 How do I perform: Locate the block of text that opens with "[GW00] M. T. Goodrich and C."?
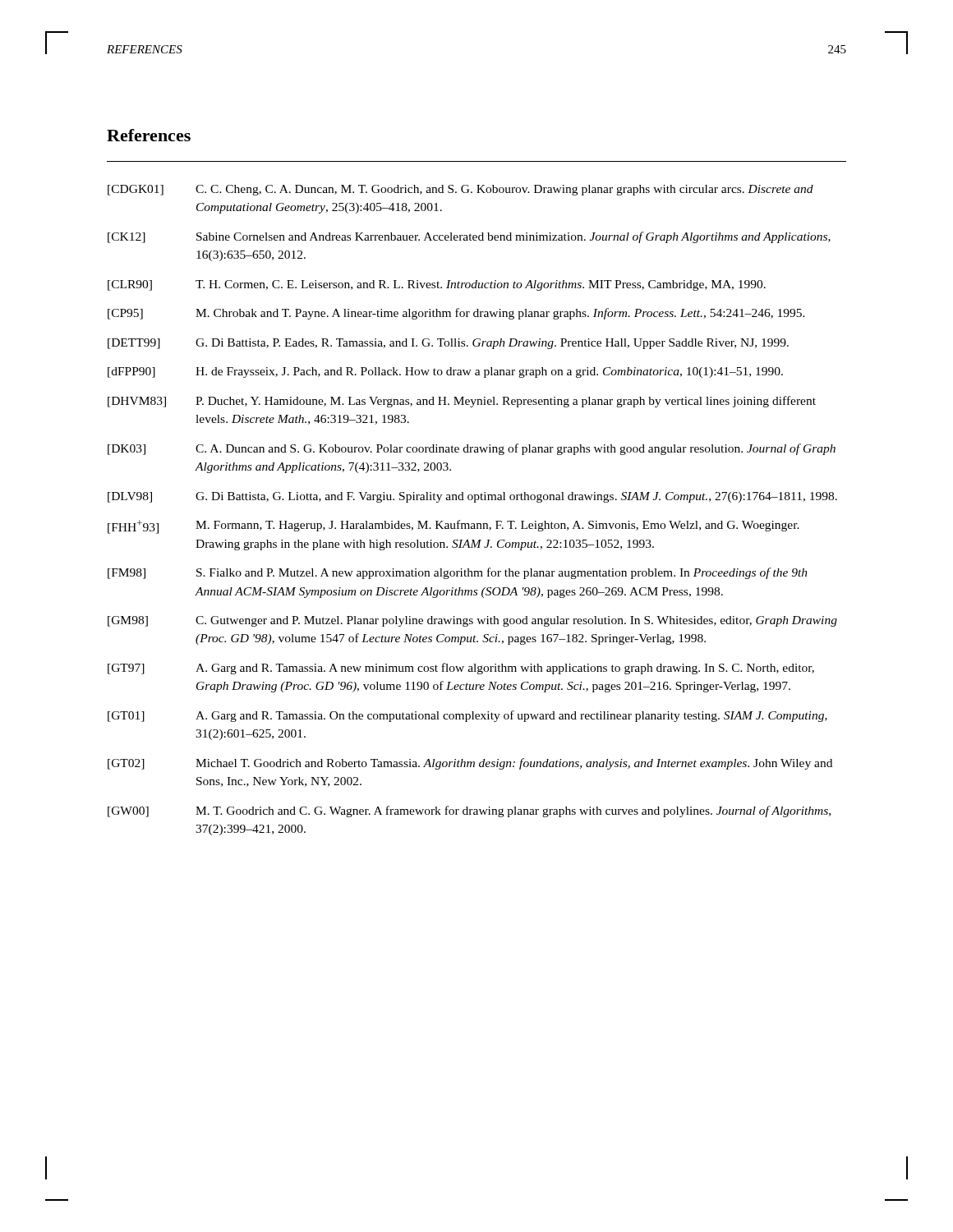tap(476, 820)
